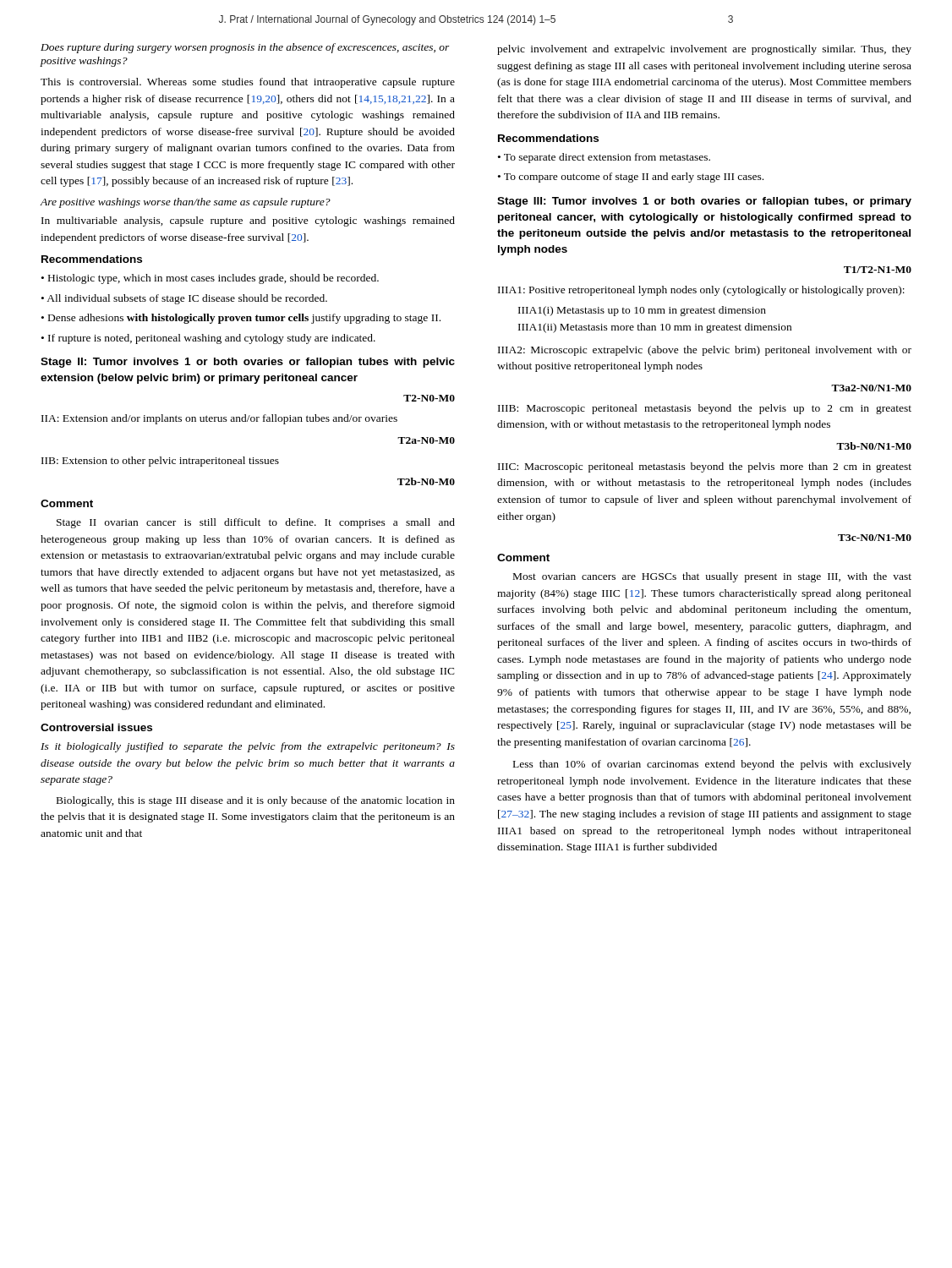Viewport: 952px width, 1268px height.
Task: Find the text starting "Most ovarian cancers are HGSCs"
Action: (x=704, y=659)
